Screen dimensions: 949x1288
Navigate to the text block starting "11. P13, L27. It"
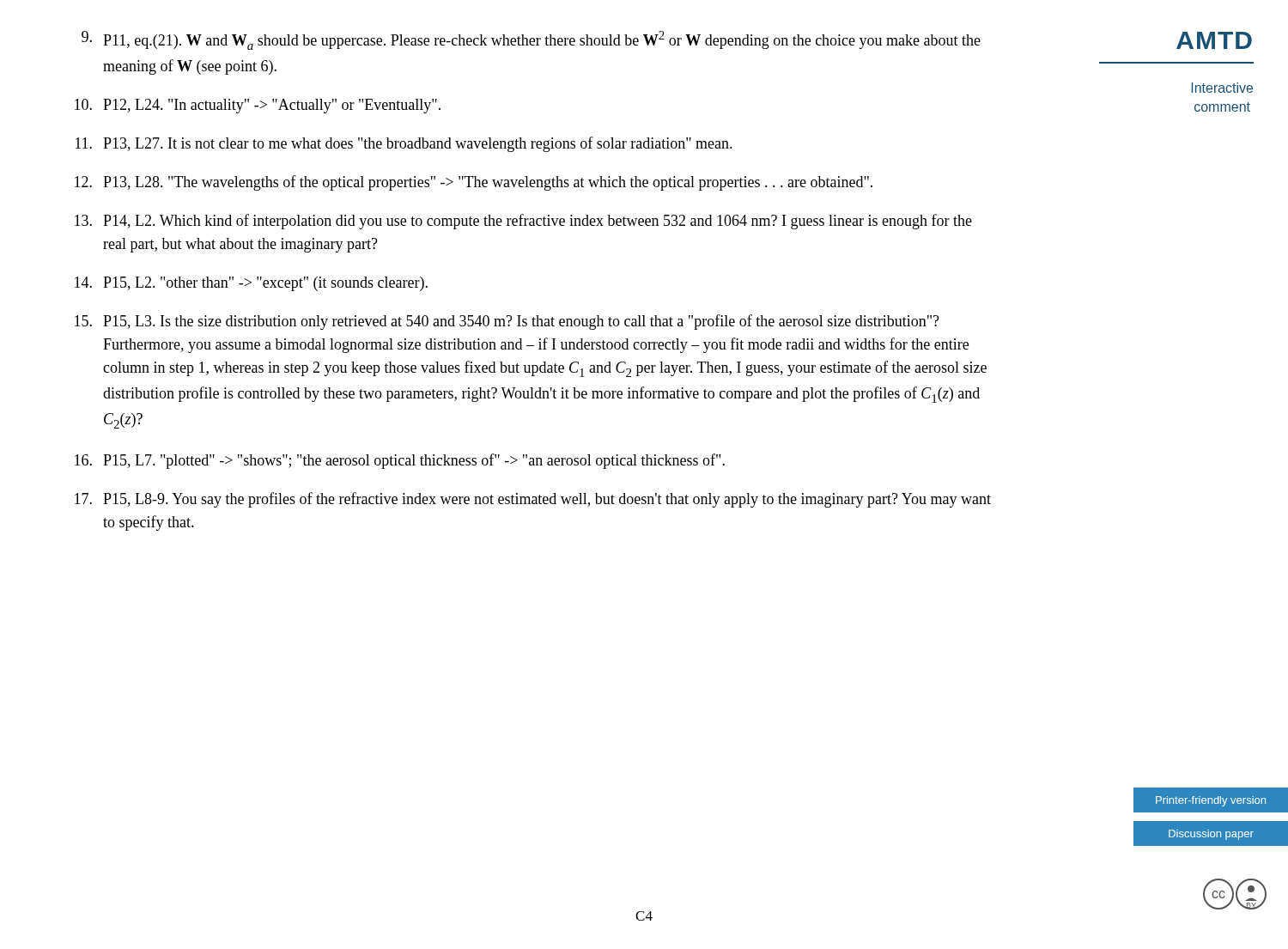coord(524,144)
